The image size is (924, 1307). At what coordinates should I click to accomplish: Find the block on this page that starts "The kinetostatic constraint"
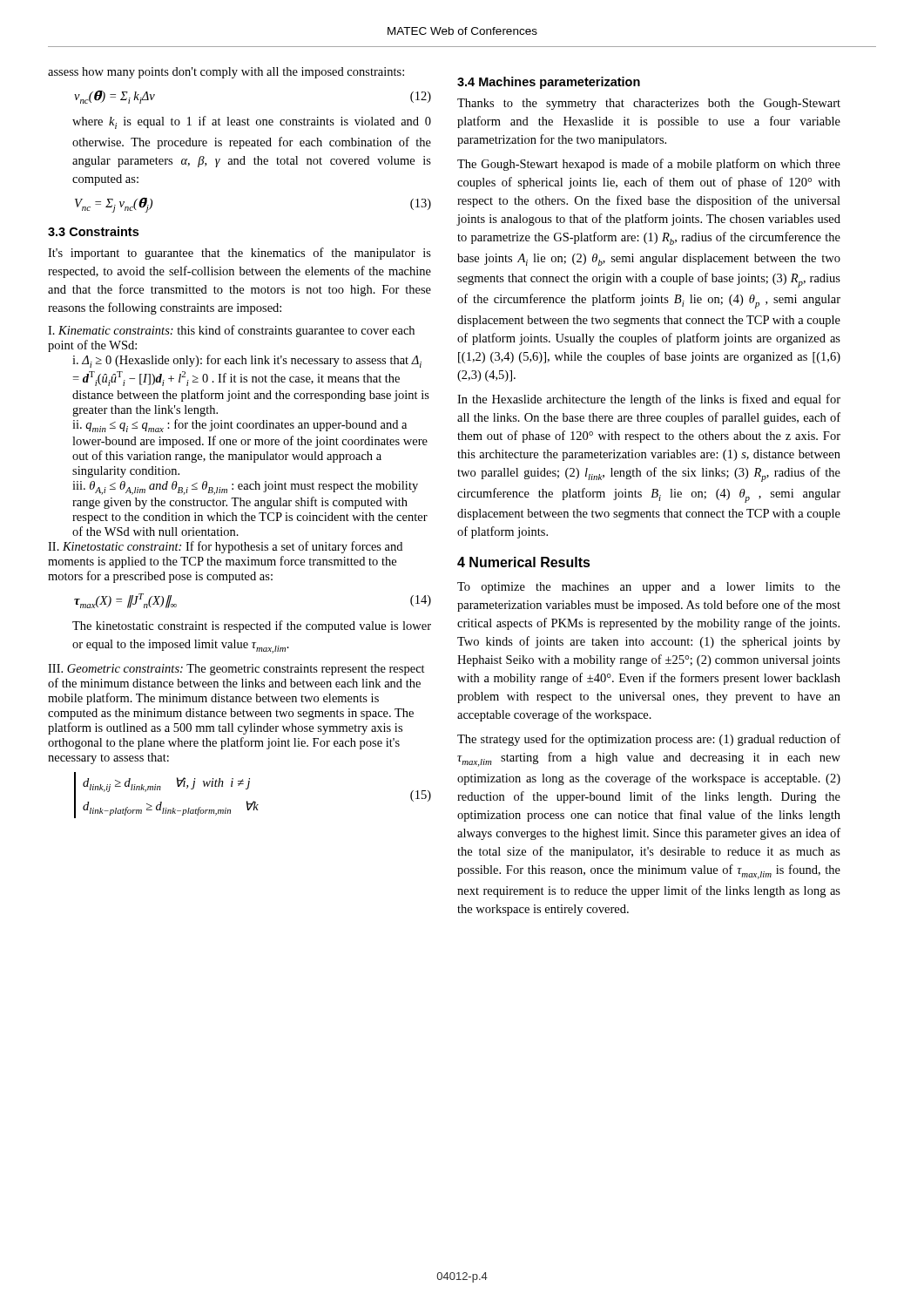tap(239, 636)
